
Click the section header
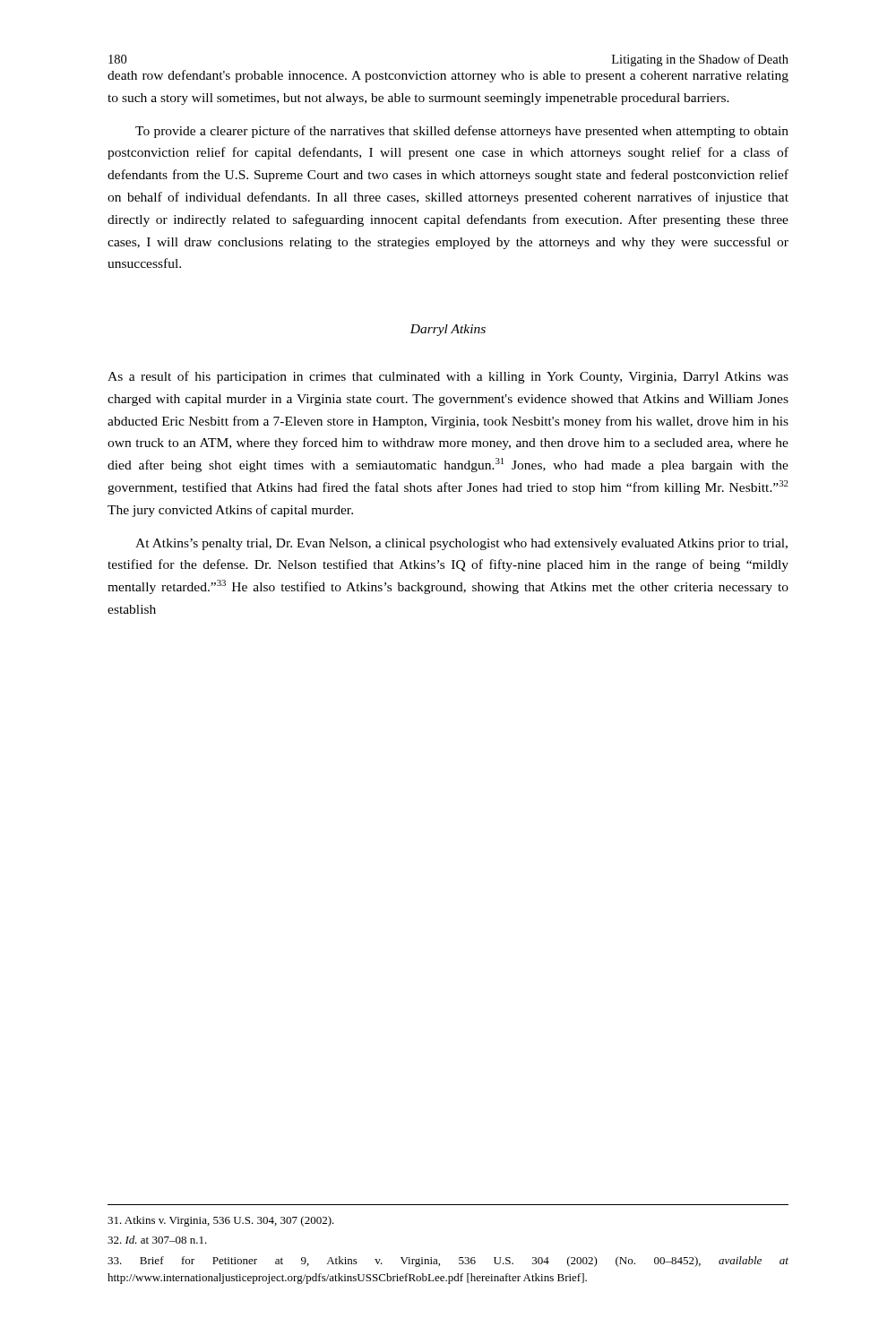point(448,329)
